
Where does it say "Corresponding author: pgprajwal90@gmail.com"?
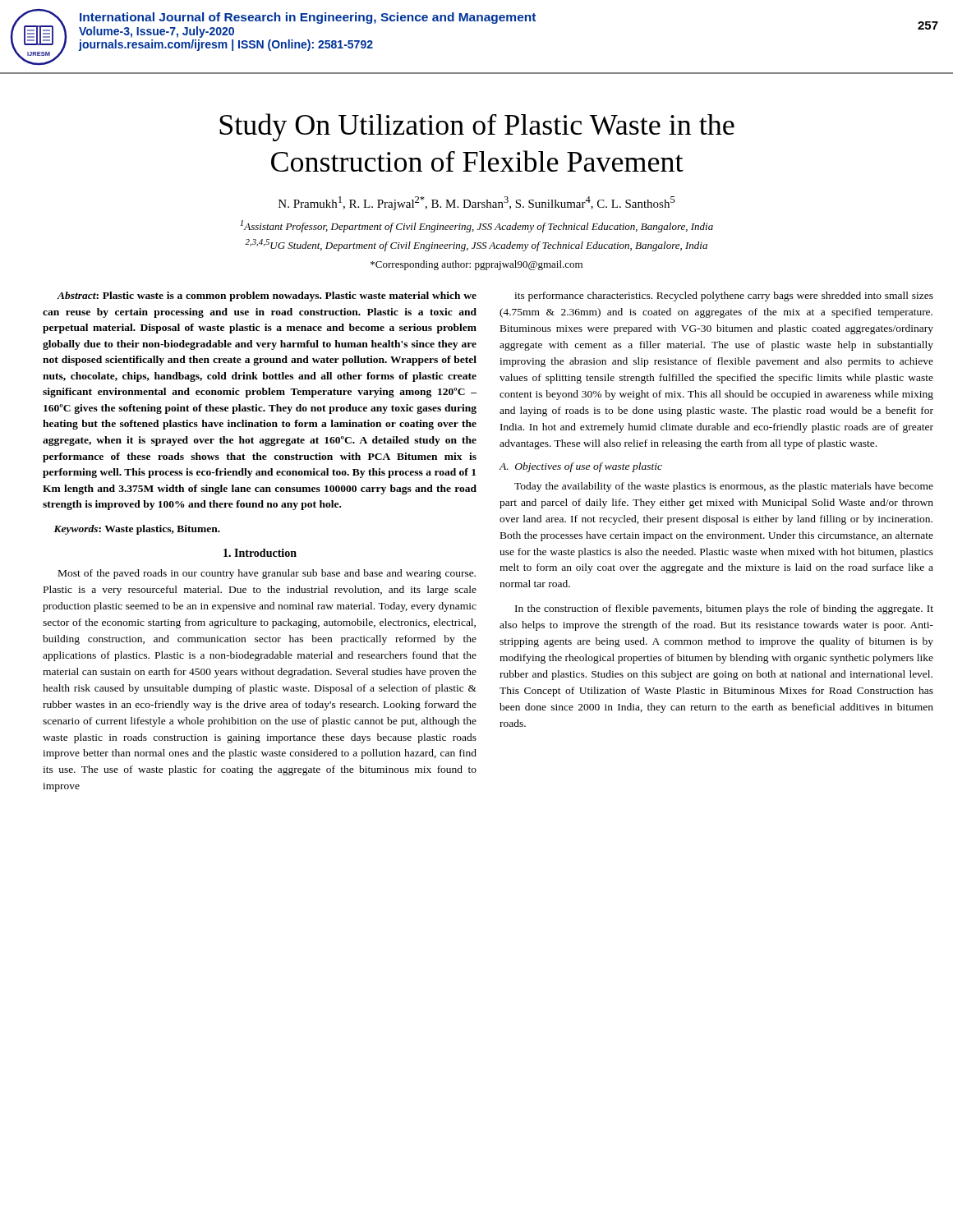click(x=476, y=264)
